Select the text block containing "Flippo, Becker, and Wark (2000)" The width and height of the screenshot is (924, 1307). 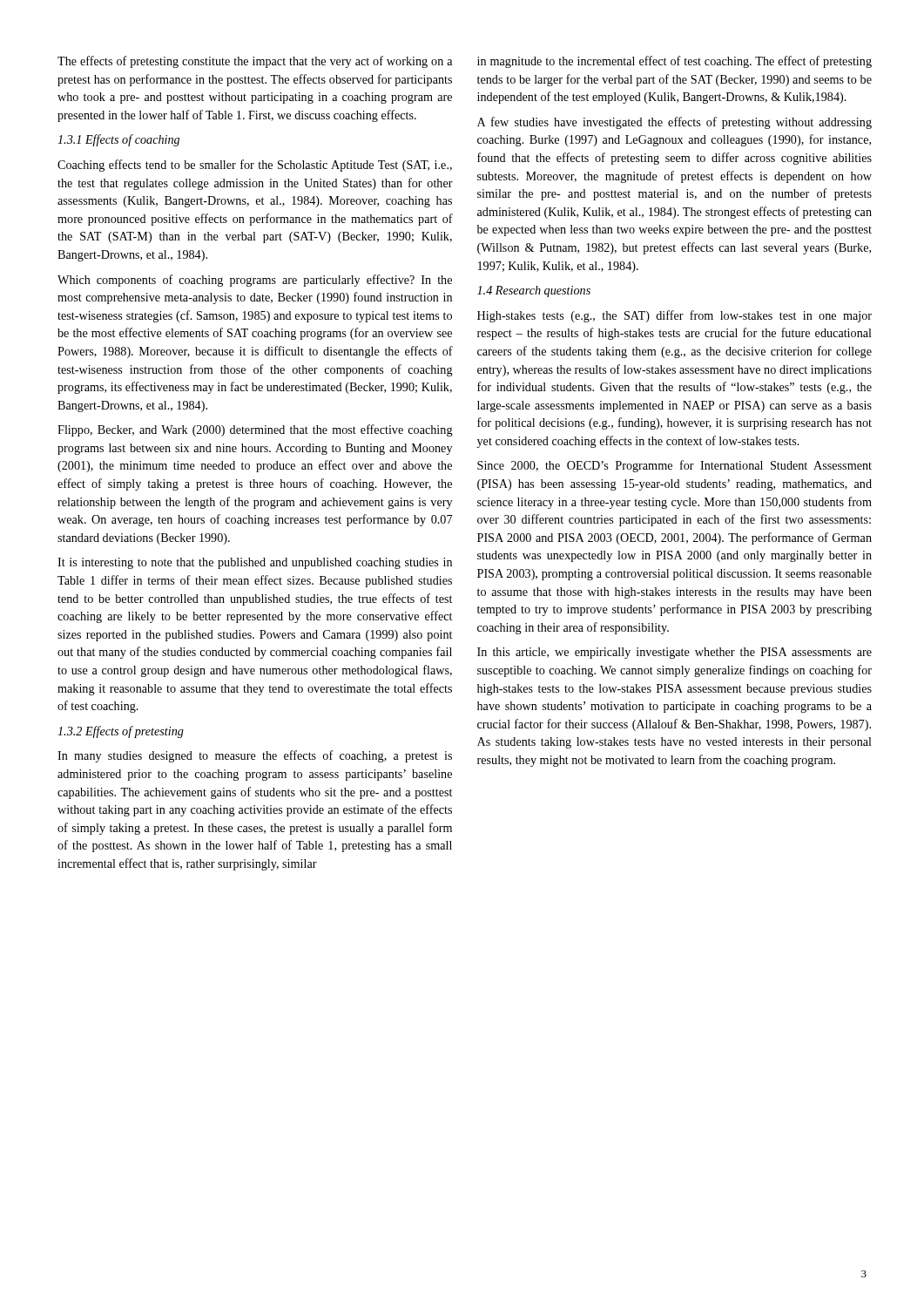pos(255,484)
